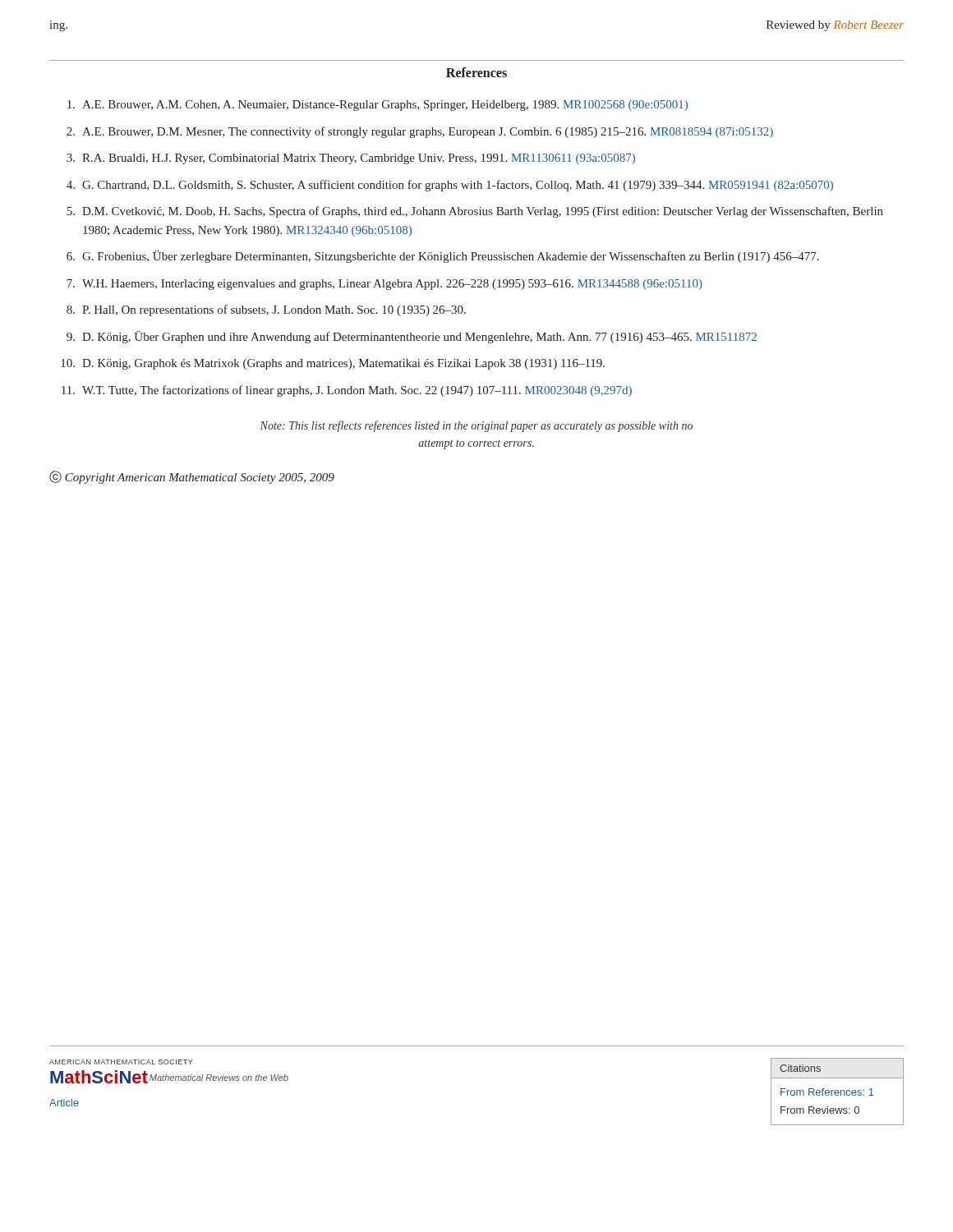This screenshot has height=1232, width=953.
Task: Find the block on this page that starts "8. P. Hall, On representations of"
Action: coord(476,310)
